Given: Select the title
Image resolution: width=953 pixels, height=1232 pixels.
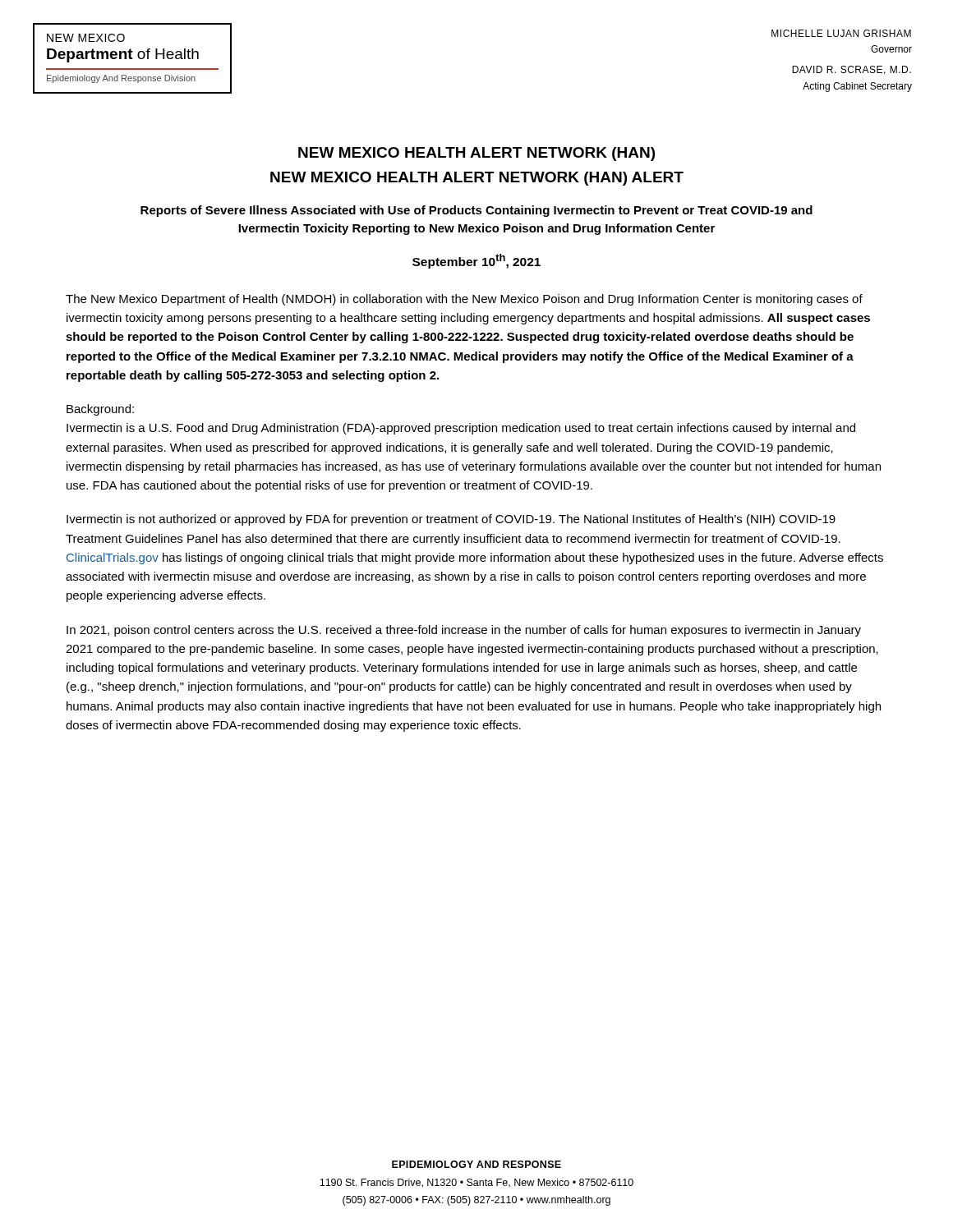Looking at the screenshot, I should [476, 152].
